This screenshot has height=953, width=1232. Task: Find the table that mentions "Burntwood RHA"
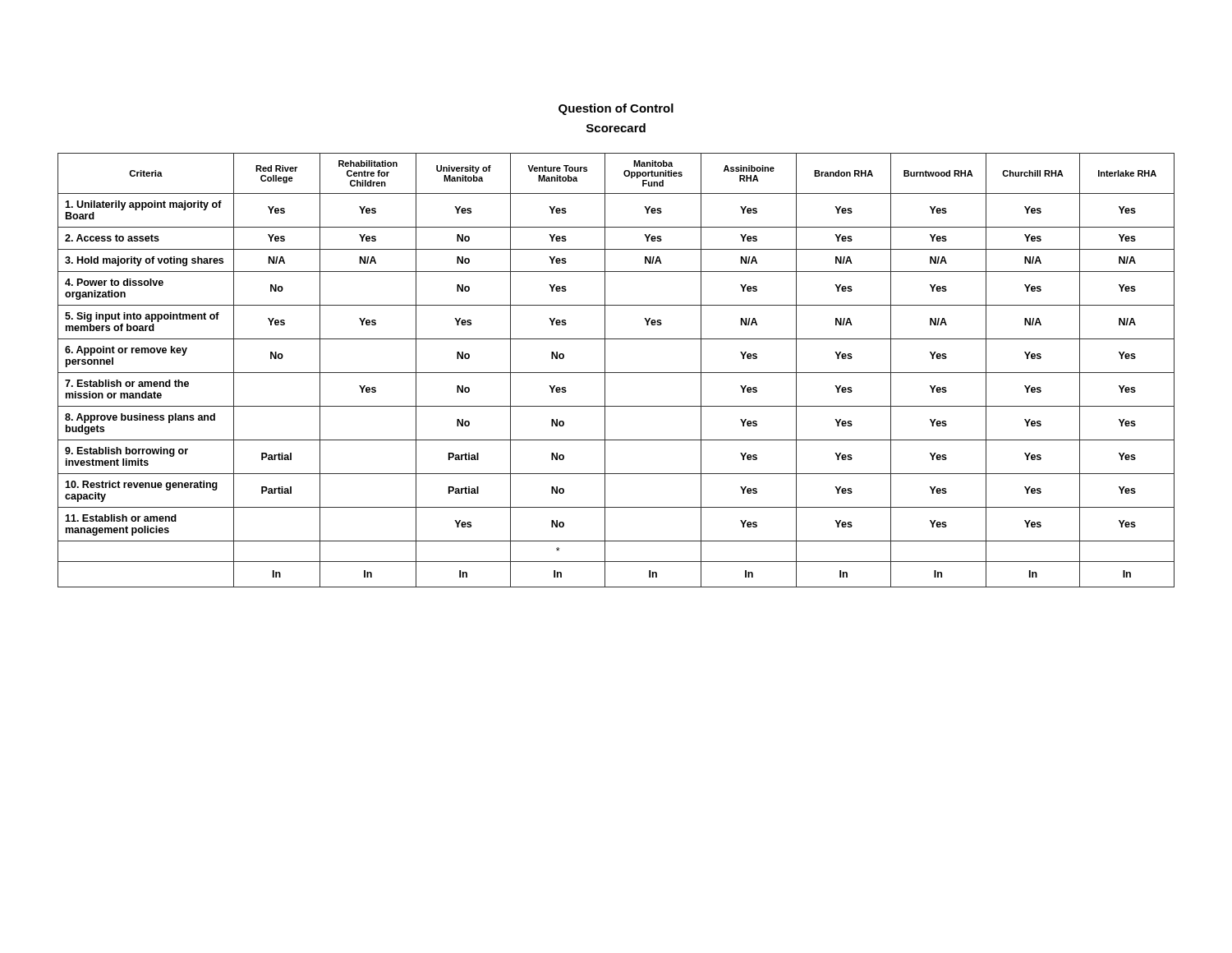(x=616, y=370)
